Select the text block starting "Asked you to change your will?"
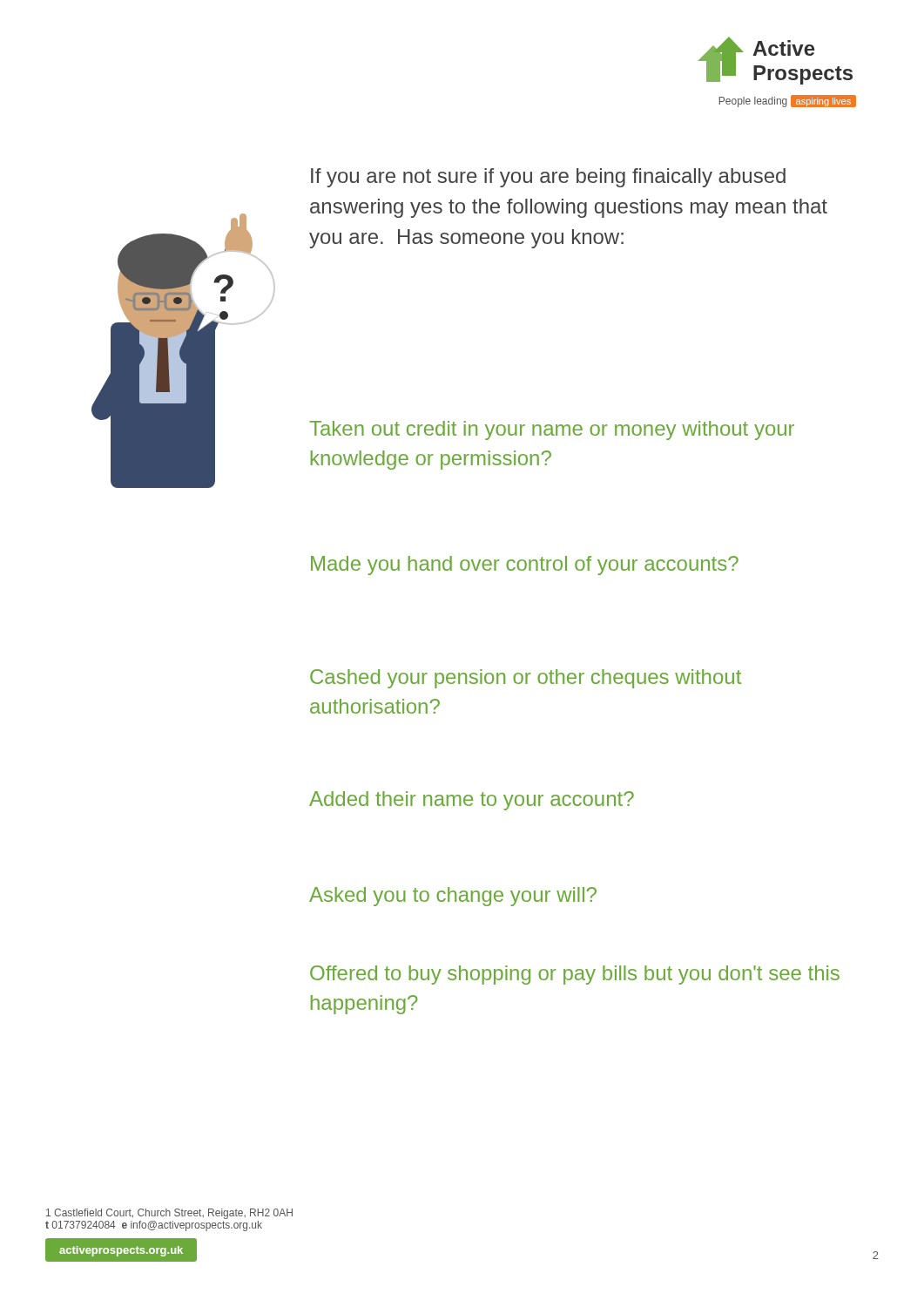924x1307 pixels. tap(453, 894)
